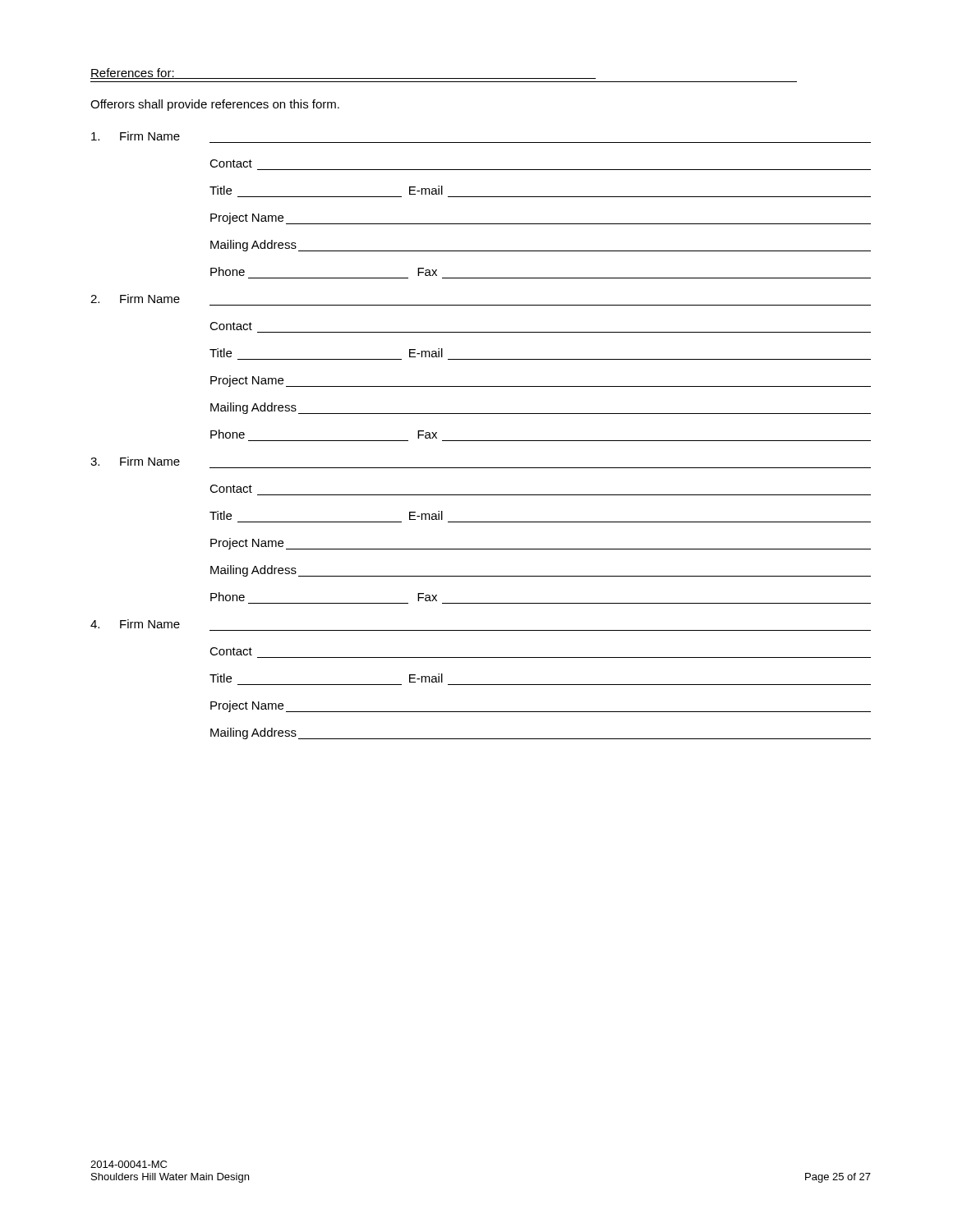Locate the list item with the text "4. Firm Name Contact Title E-mail"
Screen dimensions: 1232x953
(x=481, y=677)
